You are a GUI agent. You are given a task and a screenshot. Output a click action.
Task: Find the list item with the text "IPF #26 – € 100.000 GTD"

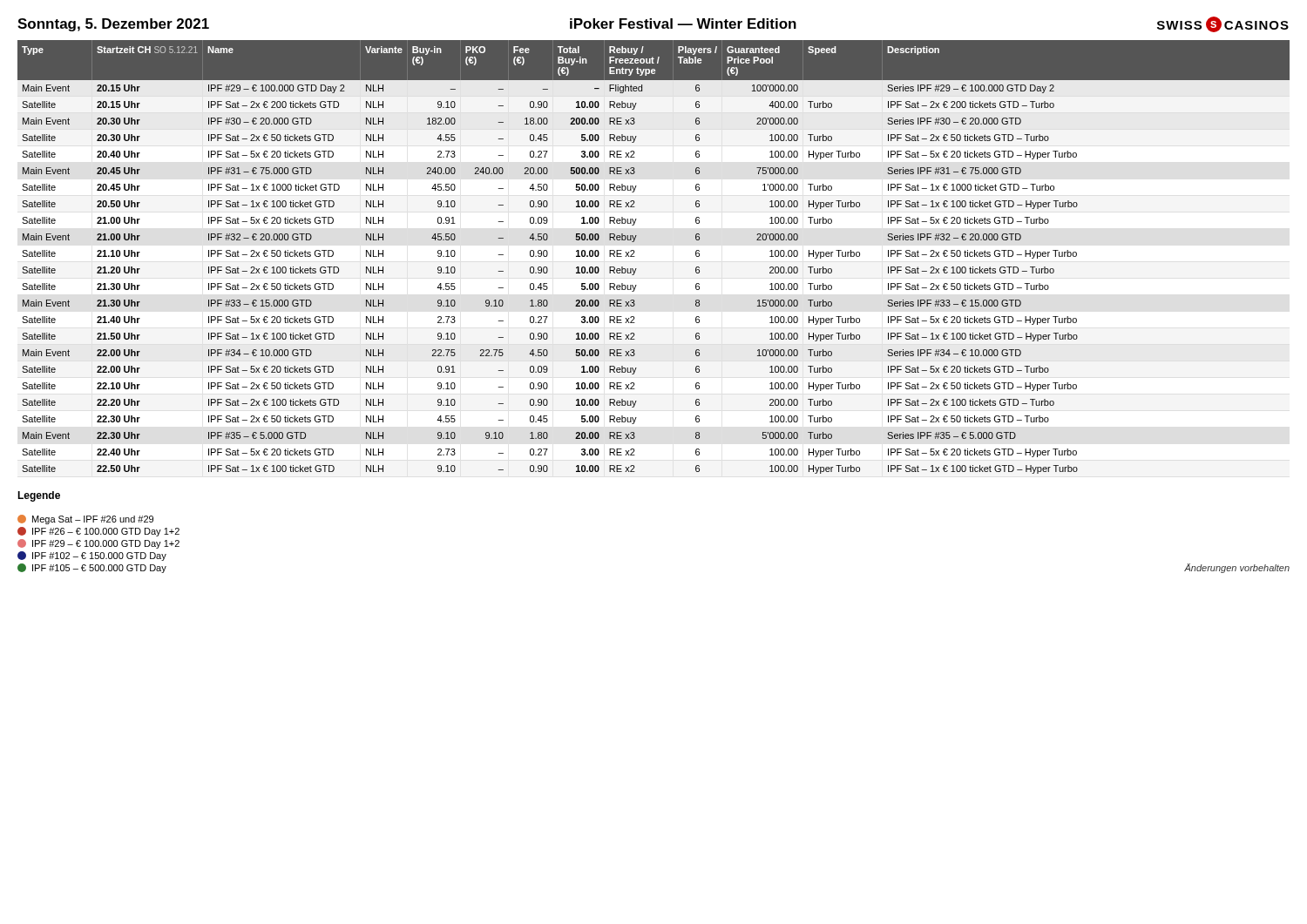[99, 531]
